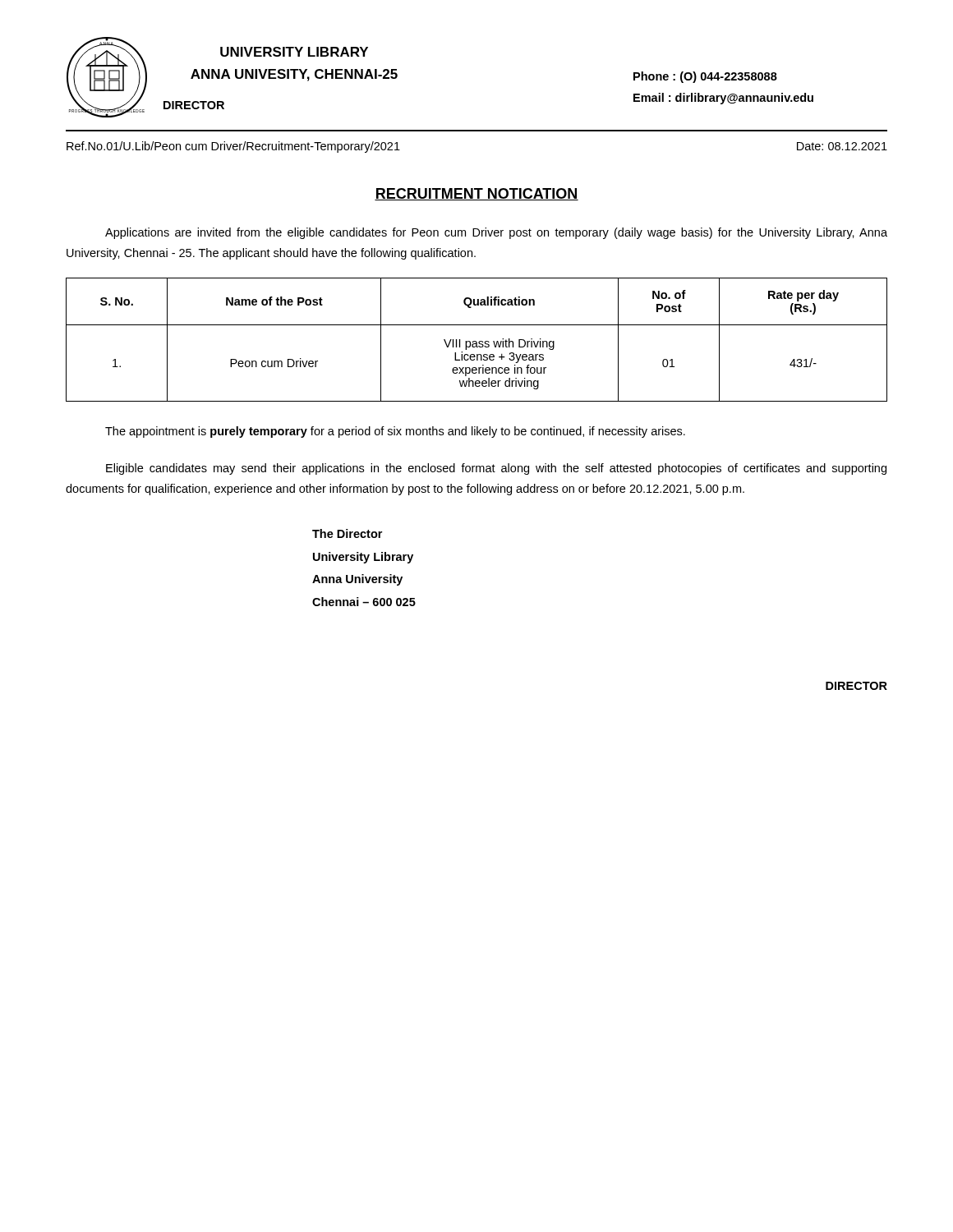
Task: Point to the passage starting "Applications are invited from the eligible candidates for"
Action: pyautogui.click(x=476, y=243)
